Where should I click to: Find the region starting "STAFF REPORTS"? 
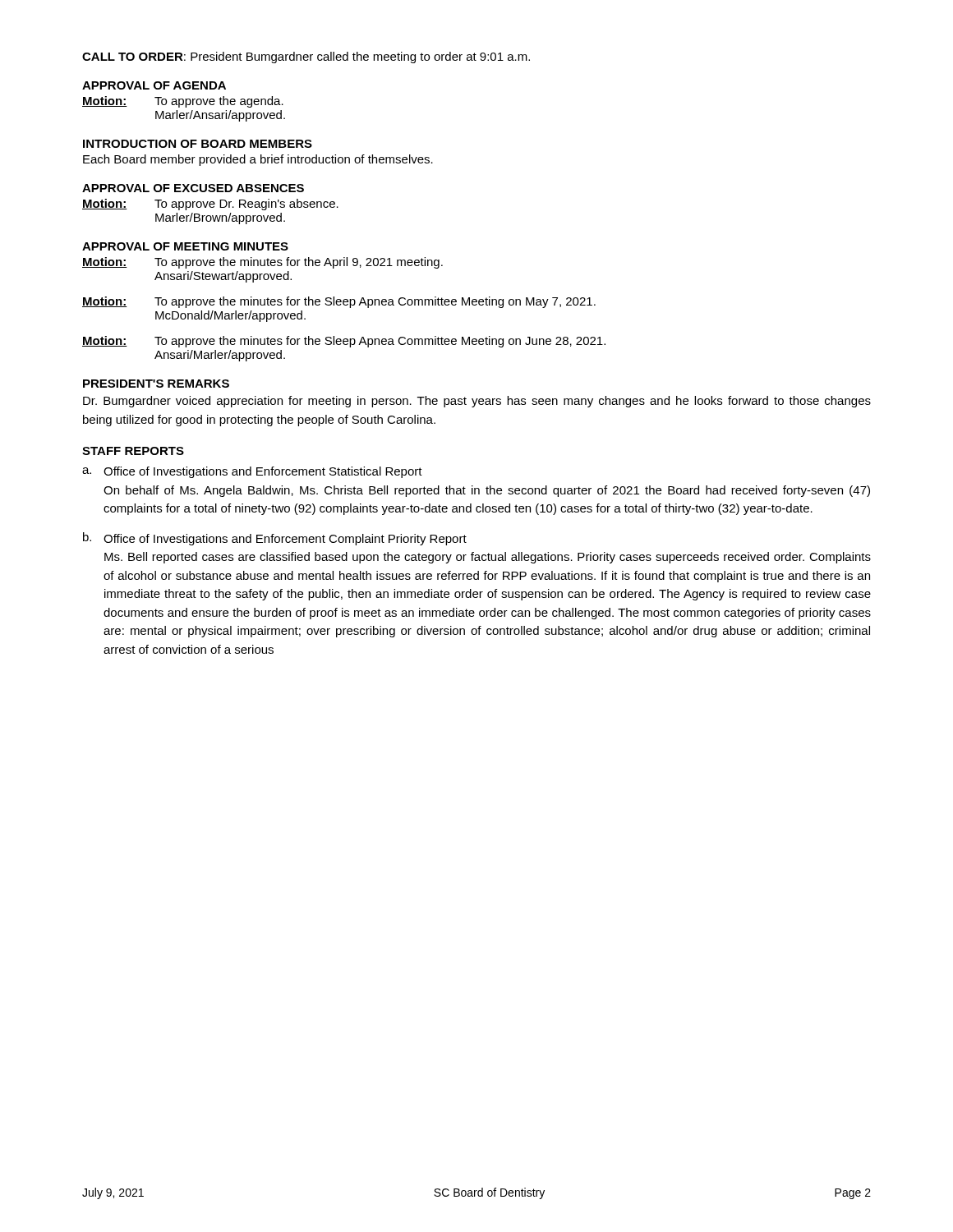[133, 450]
